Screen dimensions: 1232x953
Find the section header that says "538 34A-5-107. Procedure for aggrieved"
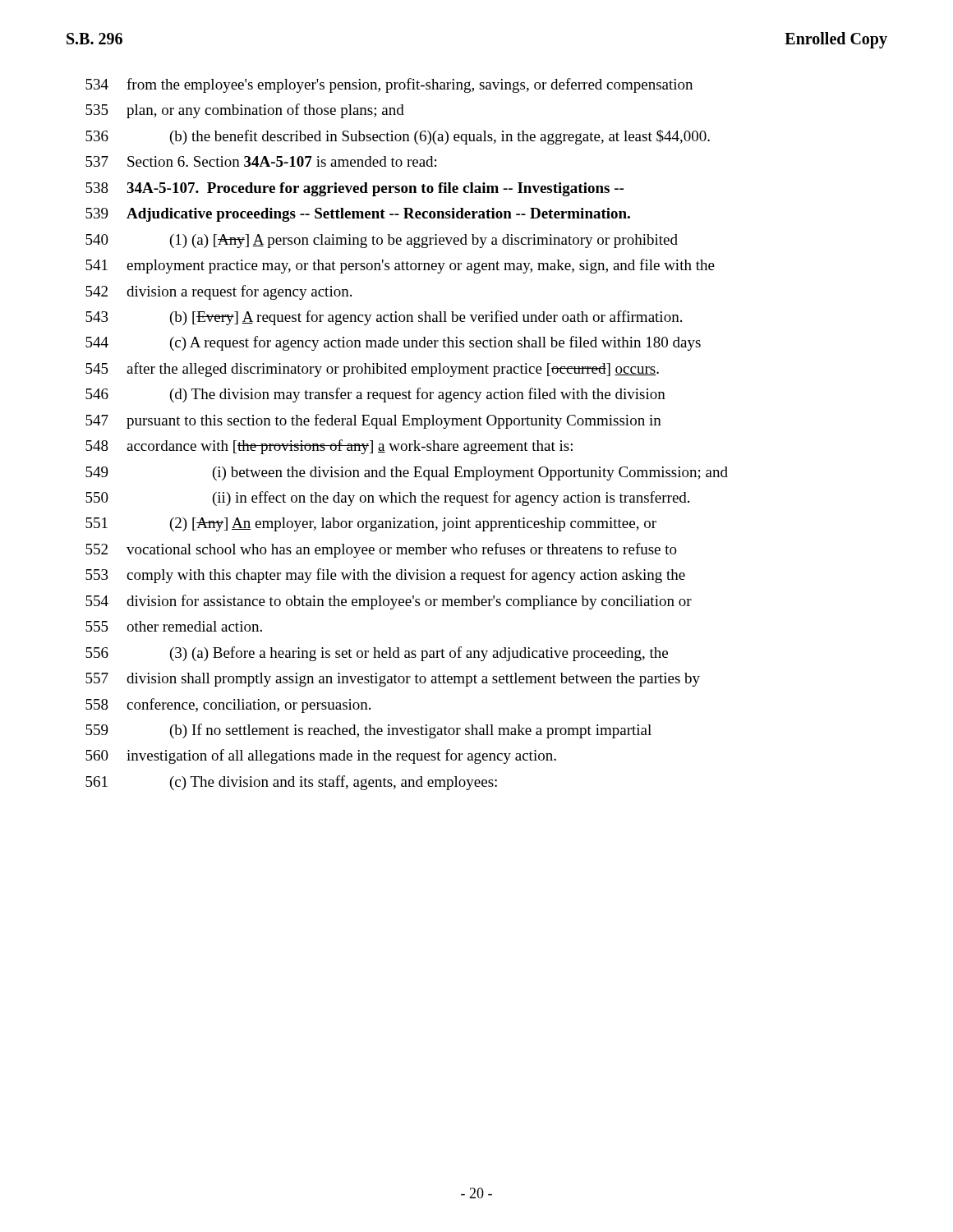coord(476,188)
